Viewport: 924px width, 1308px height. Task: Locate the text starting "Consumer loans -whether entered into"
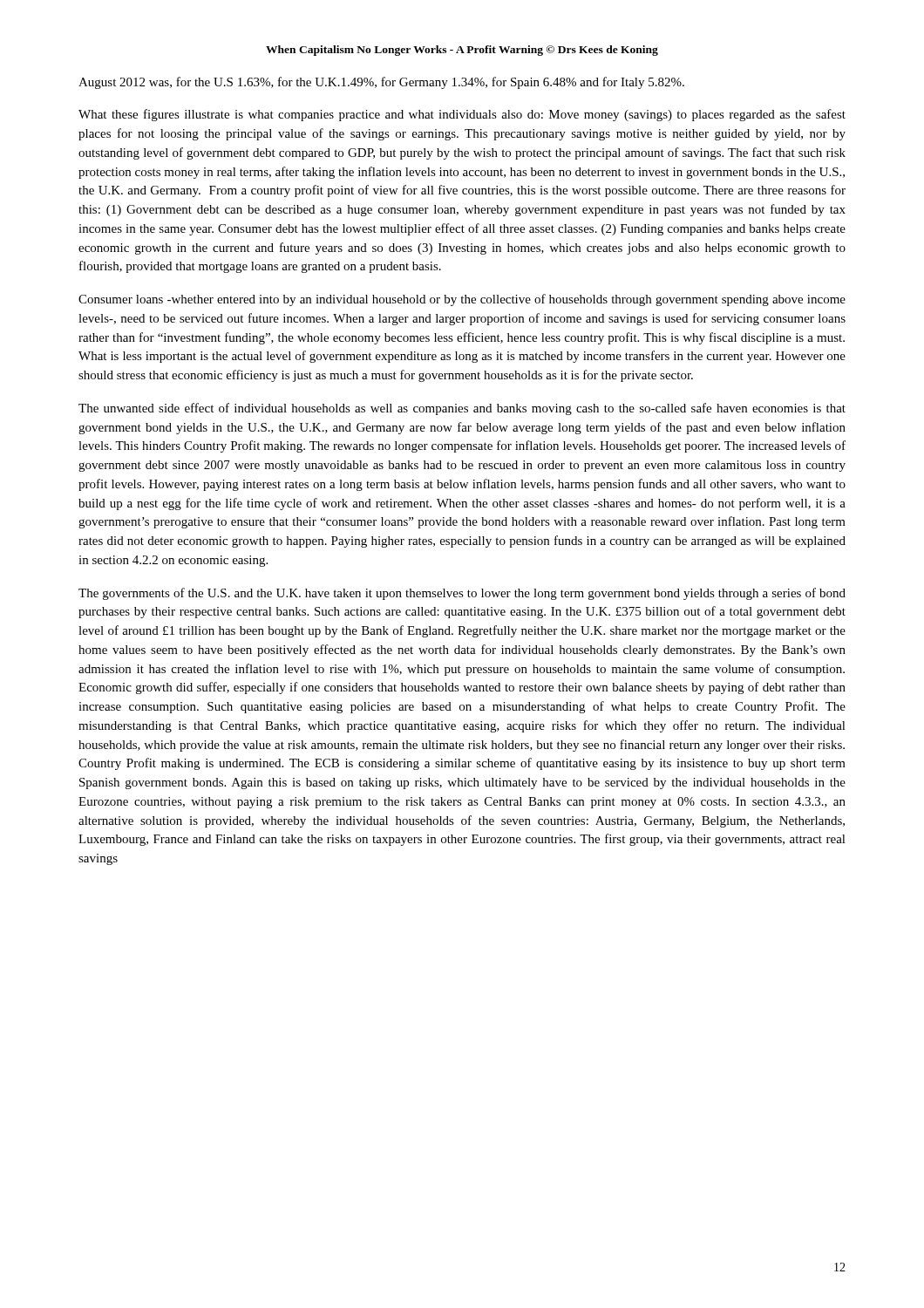462,337
